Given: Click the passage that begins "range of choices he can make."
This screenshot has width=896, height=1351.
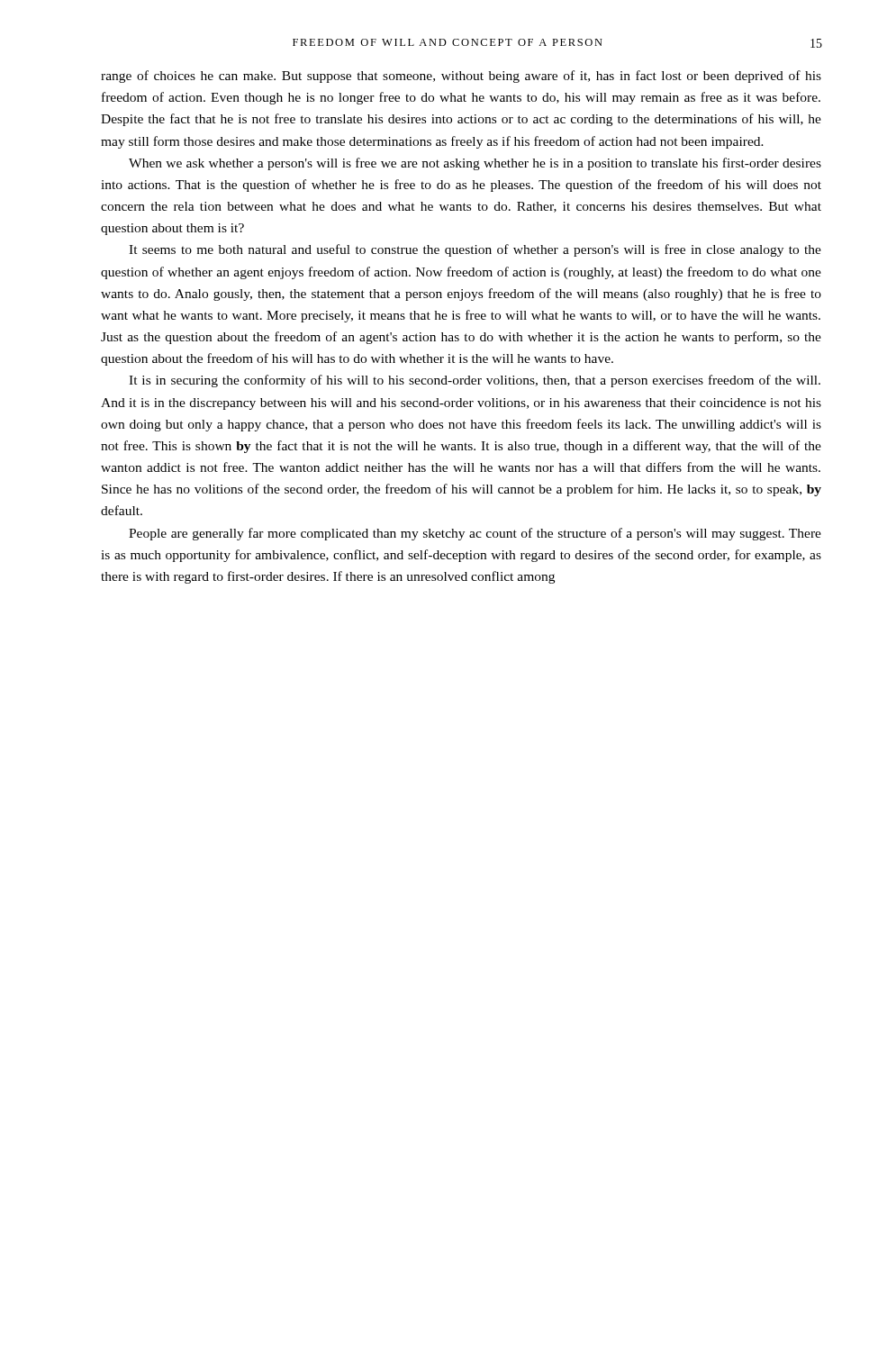Looking at the screenshot, I should pyautogui.click(x=461, y=108).
